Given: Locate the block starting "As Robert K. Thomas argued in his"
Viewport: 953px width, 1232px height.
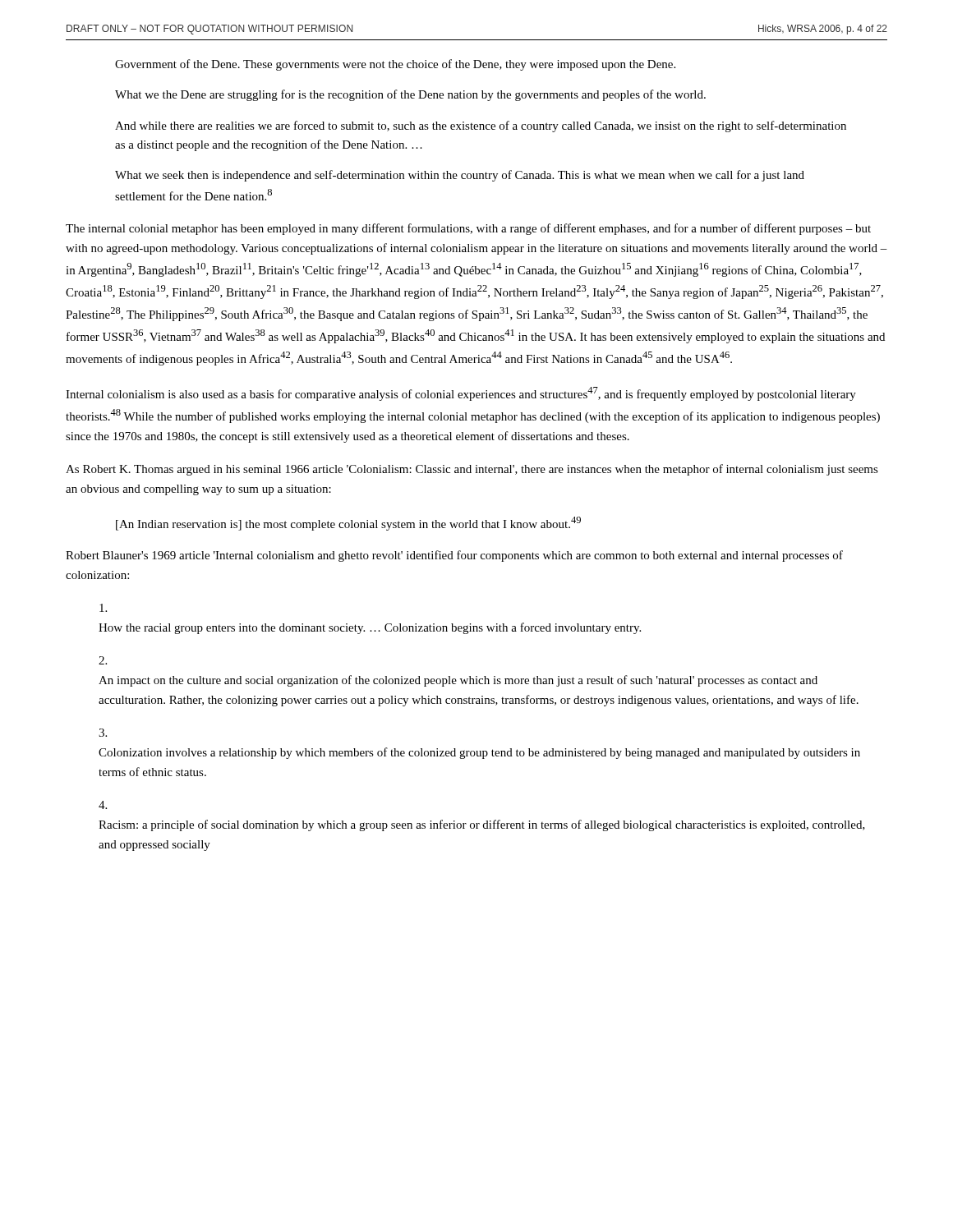Looking at the screenshot, I should (472, 478).
